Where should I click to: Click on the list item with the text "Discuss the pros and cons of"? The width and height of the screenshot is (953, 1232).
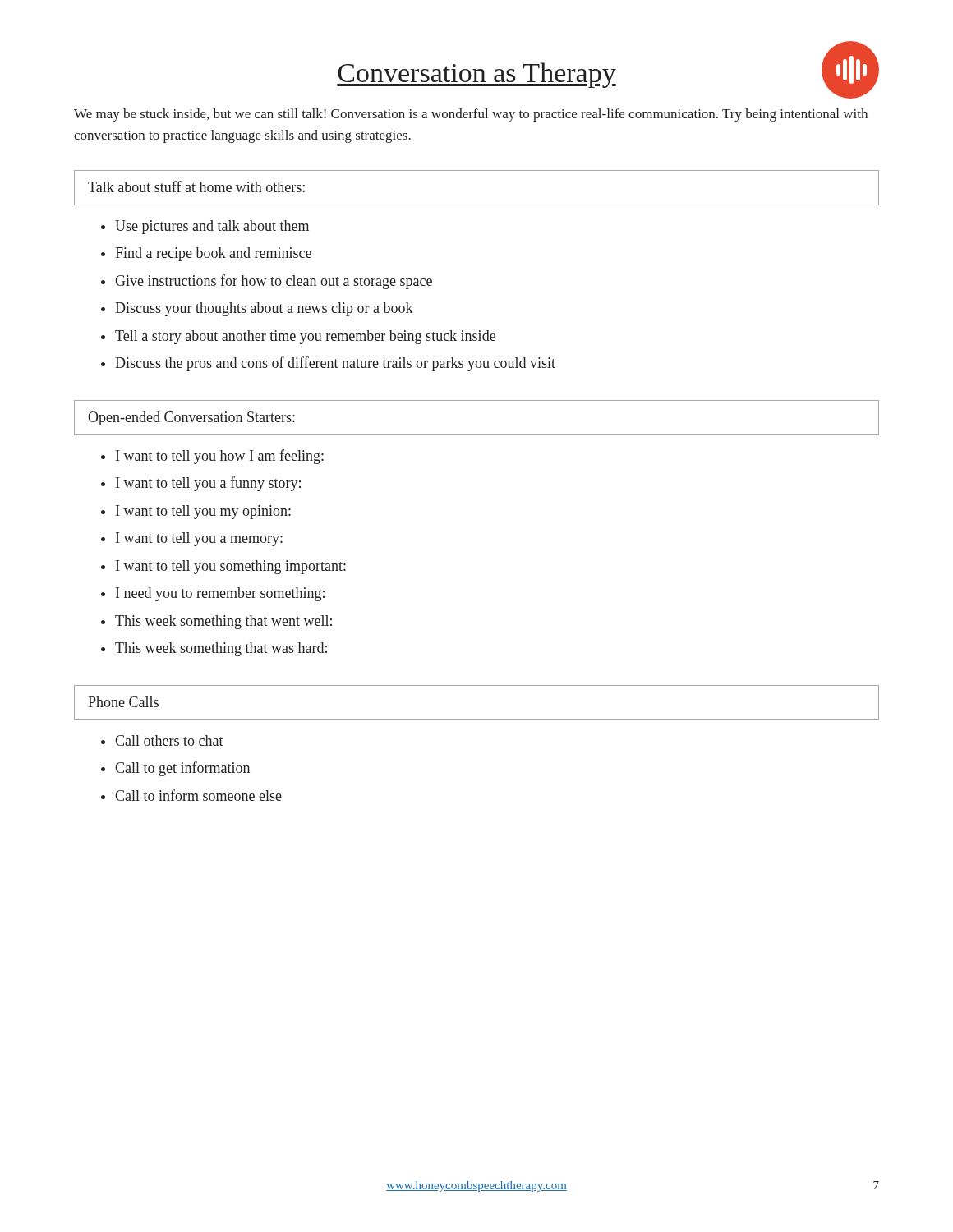[335, 363]
